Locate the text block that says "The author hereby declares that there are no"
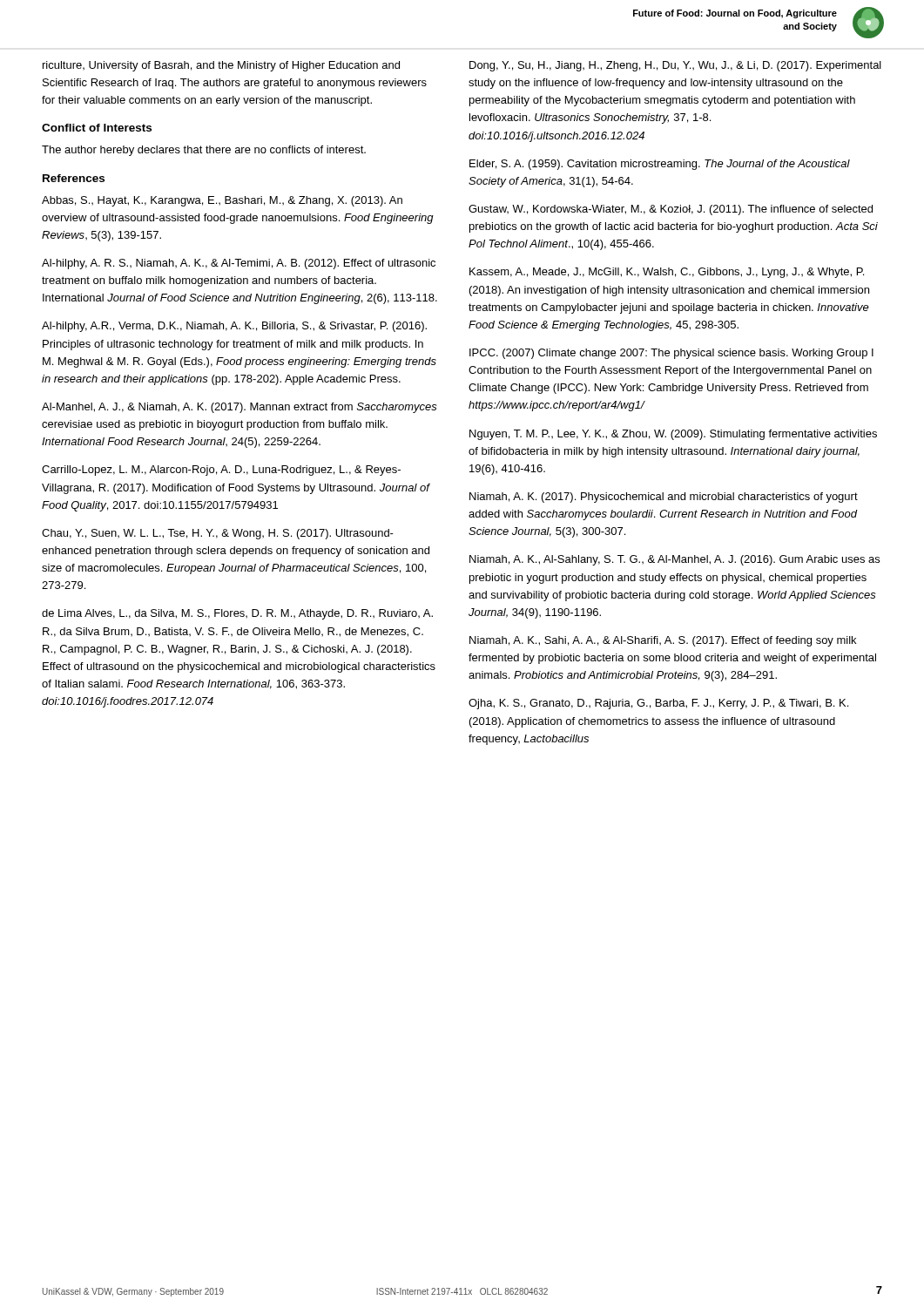The height and width of the screenshot is (1307, 924). 204,150
